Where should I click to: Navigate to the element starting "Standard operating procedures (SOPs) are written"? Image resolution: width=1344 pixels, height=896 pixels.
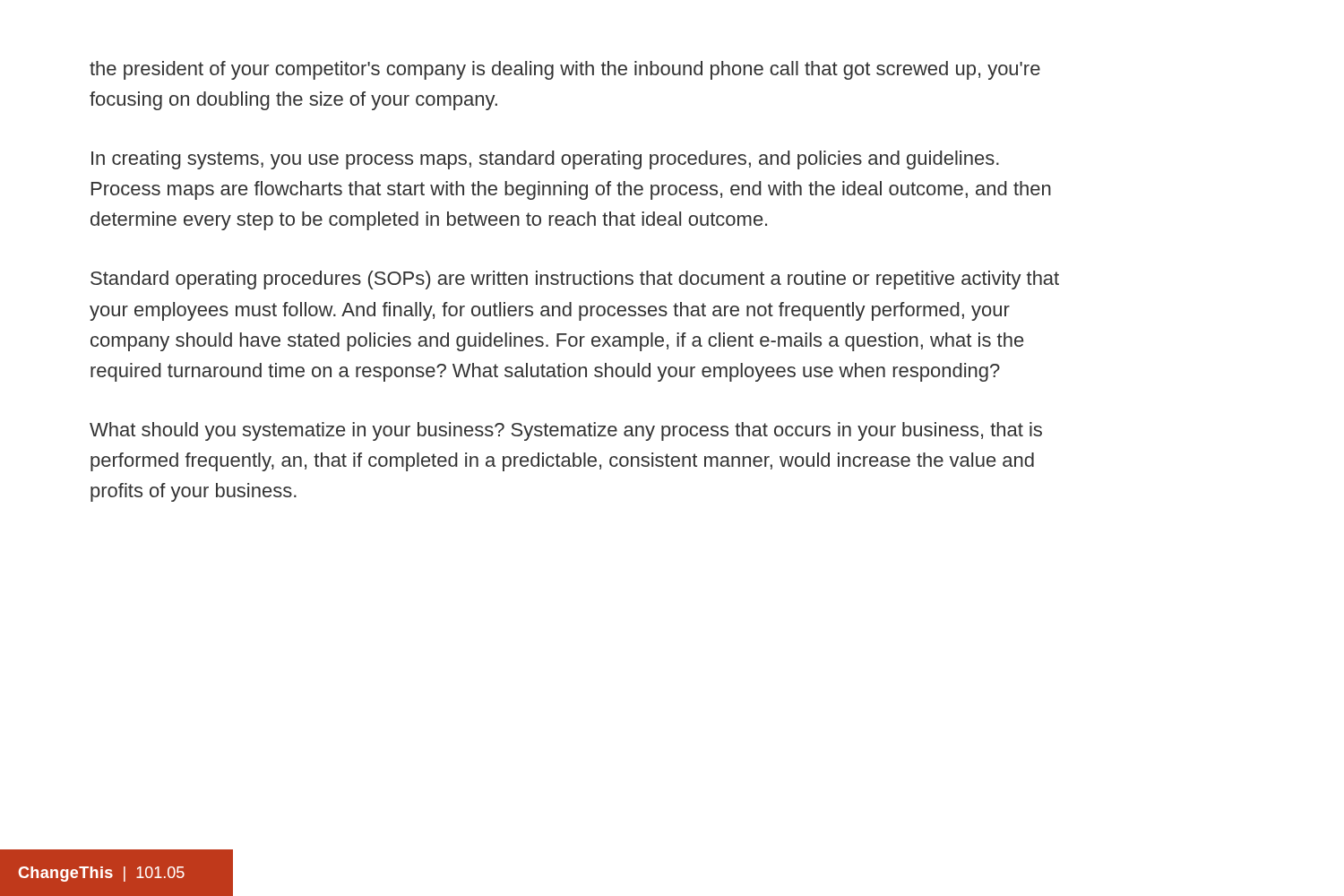pos(574,324)
